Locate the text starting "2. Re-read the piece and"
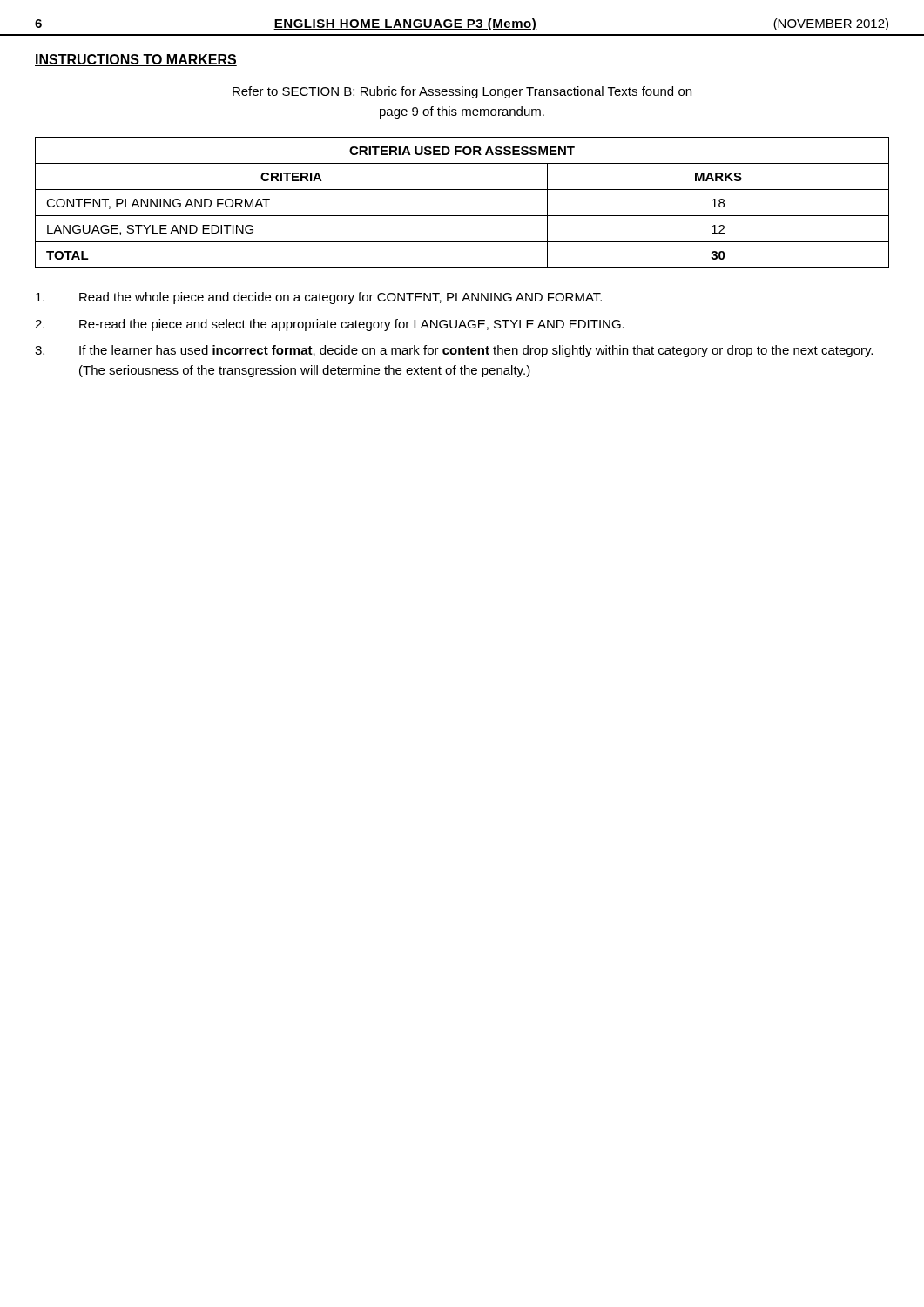The height and width of the screenshot is (1307, 924). tap(462, 324)
